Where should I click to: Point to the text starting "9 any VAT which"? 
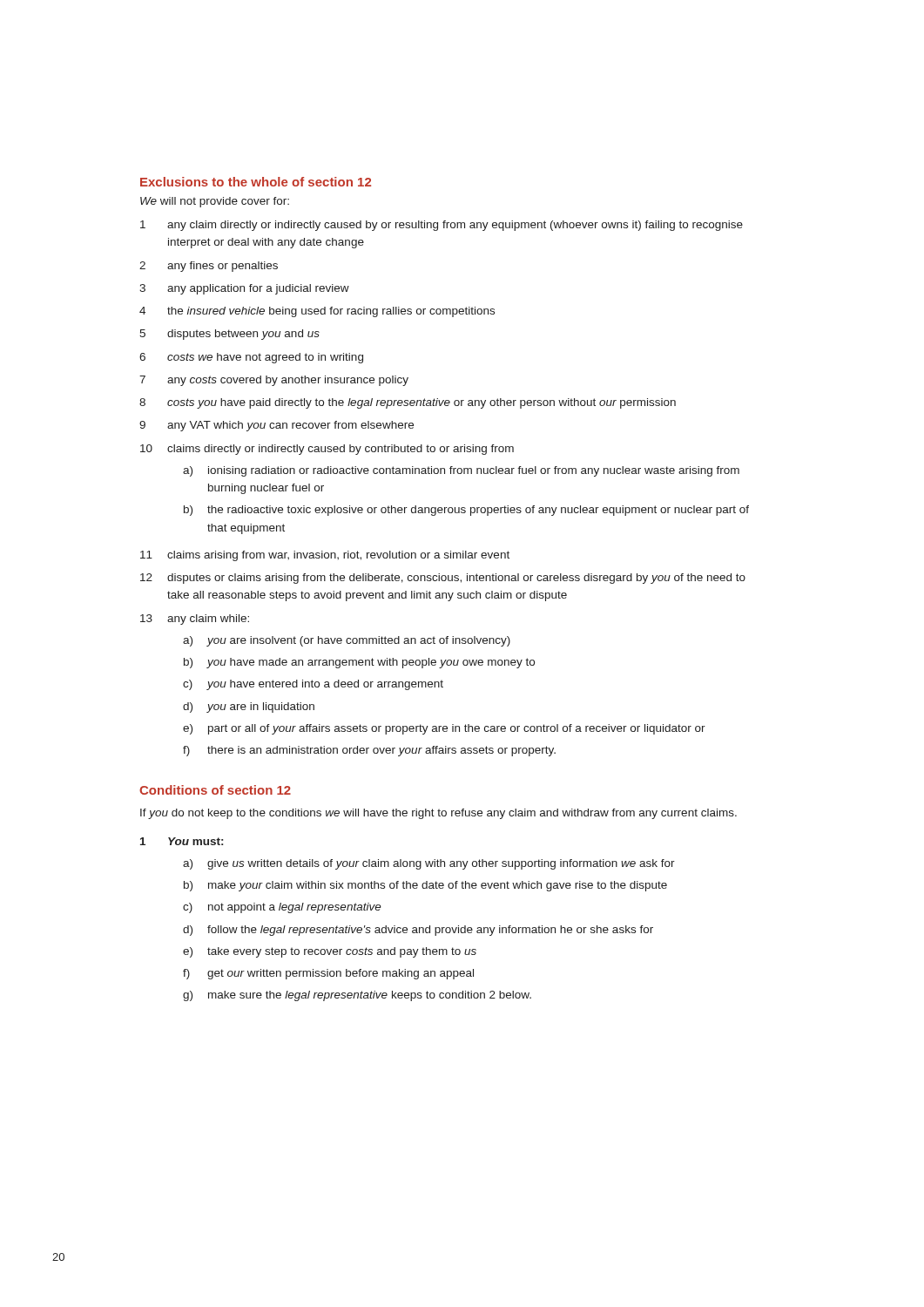click(x=277, y=426)
